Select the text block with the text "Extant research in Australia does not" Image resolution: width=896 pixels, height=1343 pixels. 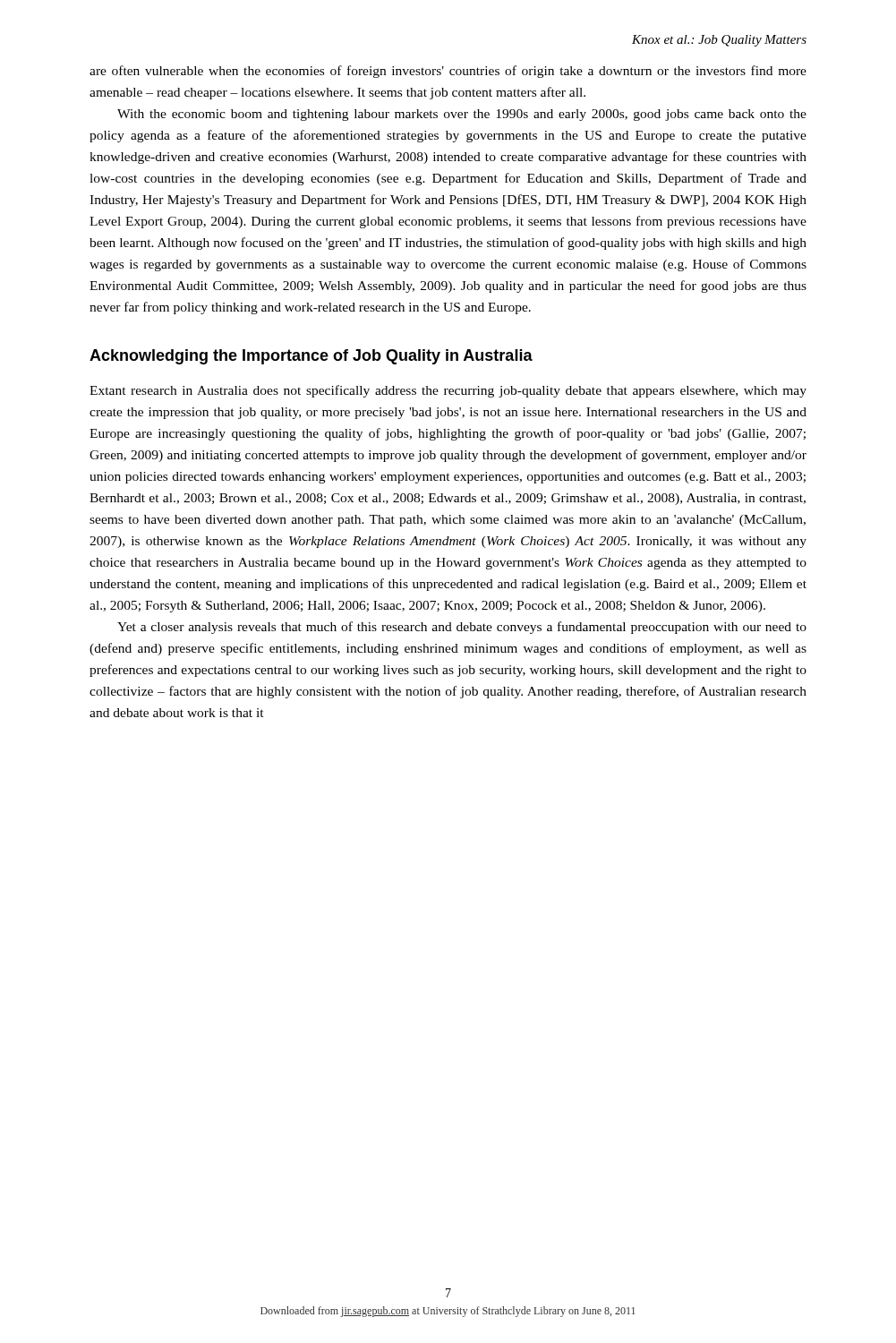click(x=448, y=552)
